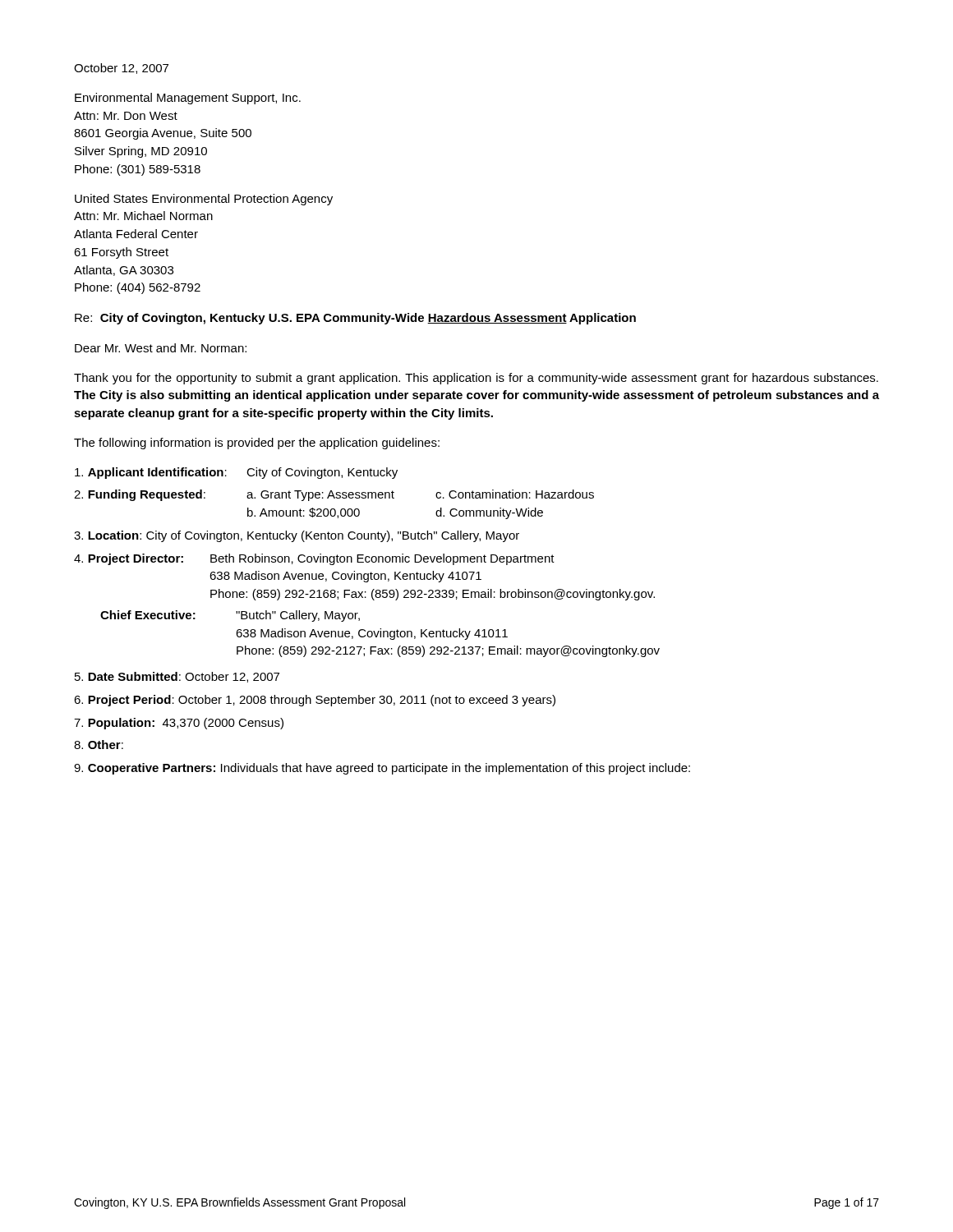Click on the text block with the text "Thank you for the opportunity to"
The width and height of the screenshot is (953, 1232).
pos(476,395)
